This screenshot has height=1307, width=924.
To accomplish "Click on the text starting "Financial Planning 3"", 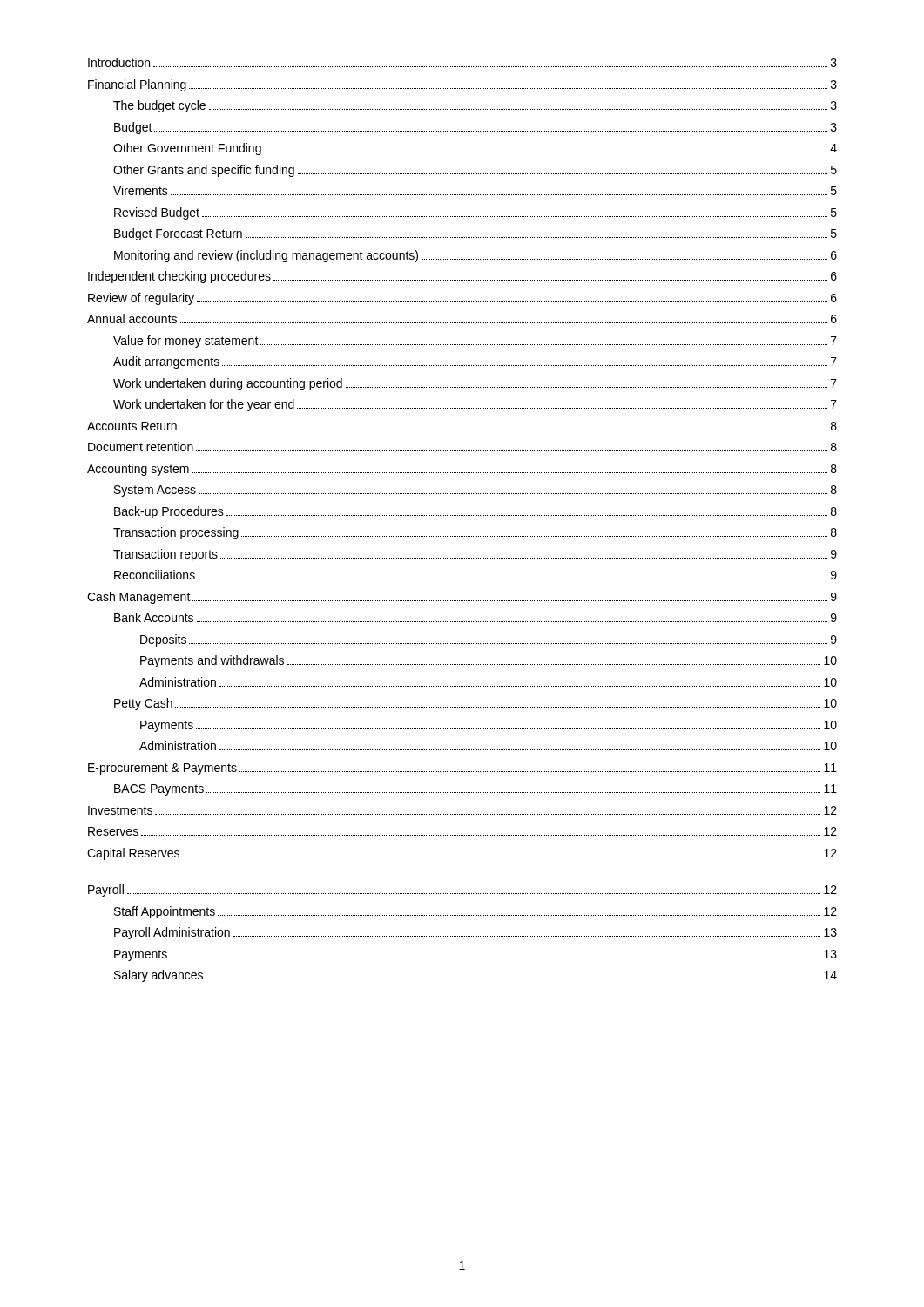I will point(462,84).
